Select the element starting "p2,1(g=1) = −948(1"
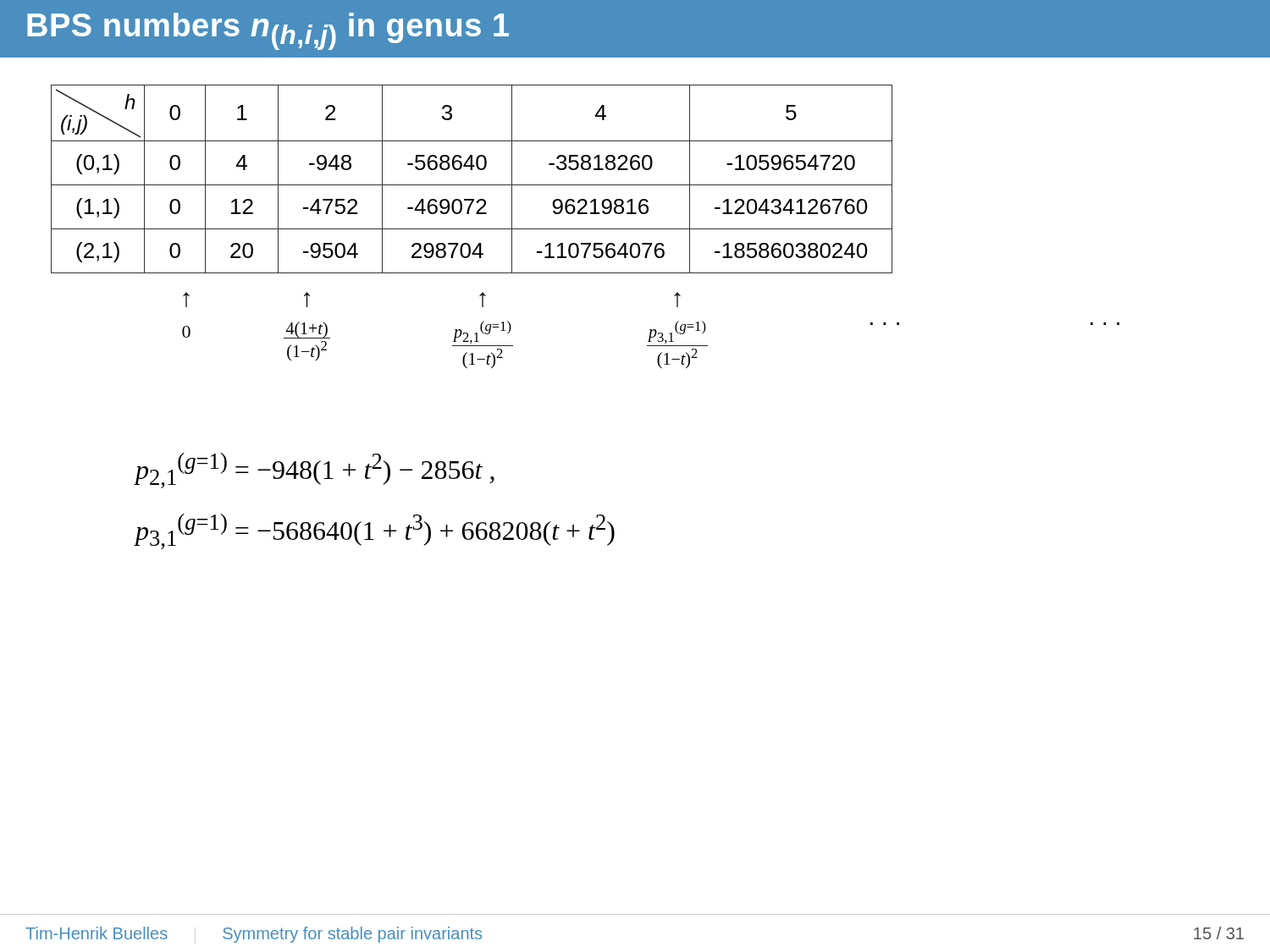The image size is (1270, 952). pos(376,500)
